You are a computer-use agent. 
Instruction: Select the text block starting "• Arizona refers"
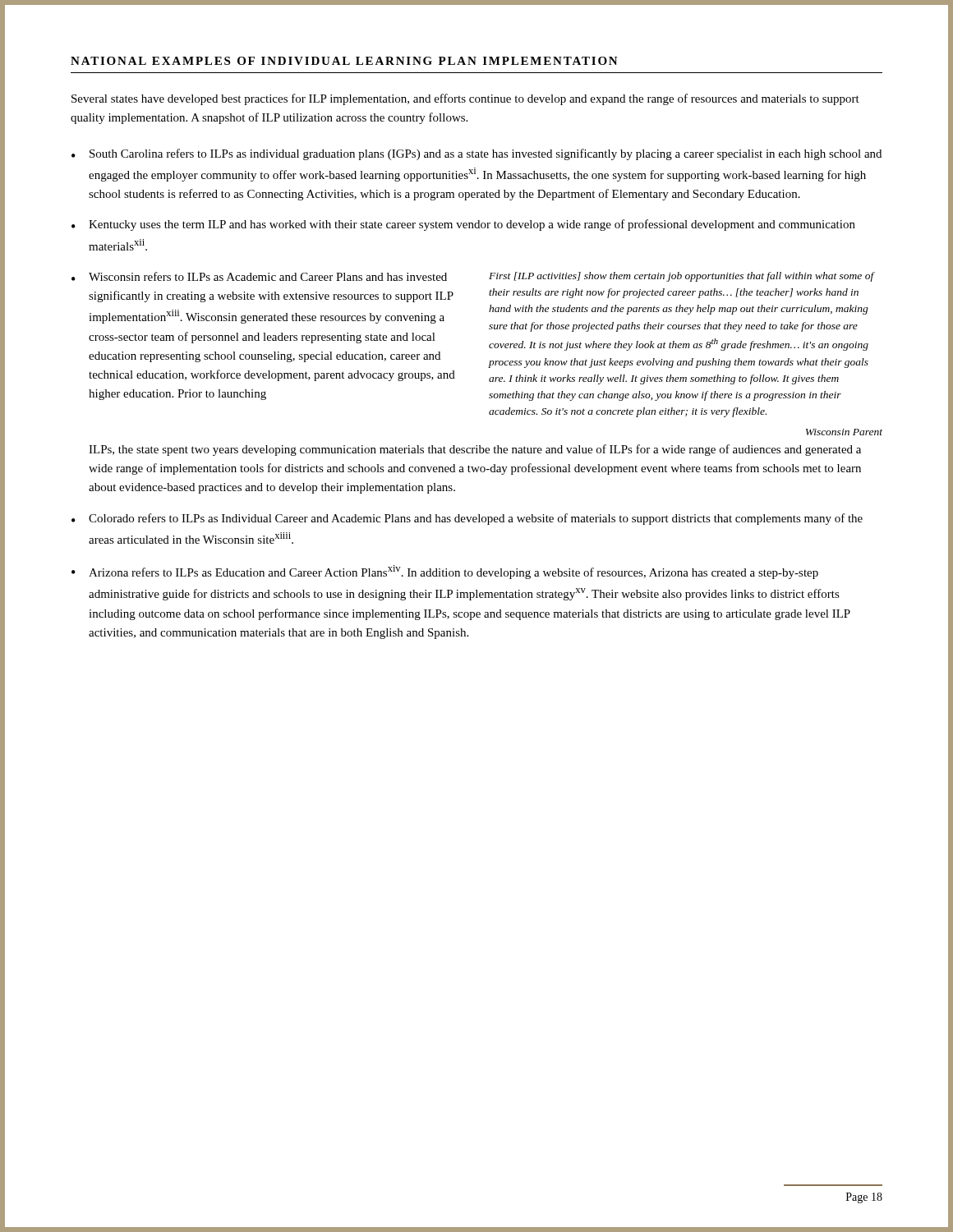coord(476,602)
